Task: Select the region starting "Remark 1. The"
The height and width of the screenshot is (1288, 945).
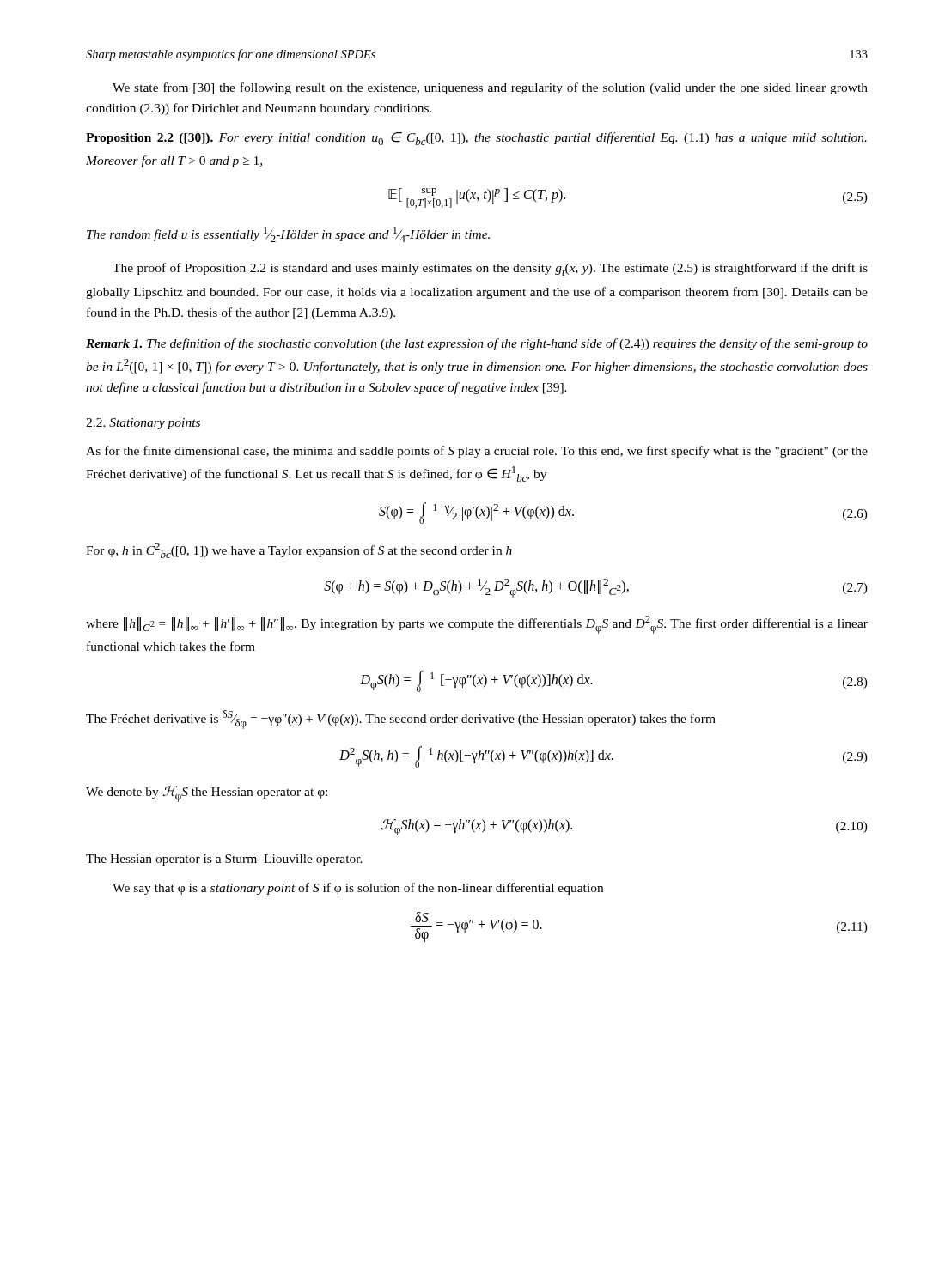Action: 477,365
